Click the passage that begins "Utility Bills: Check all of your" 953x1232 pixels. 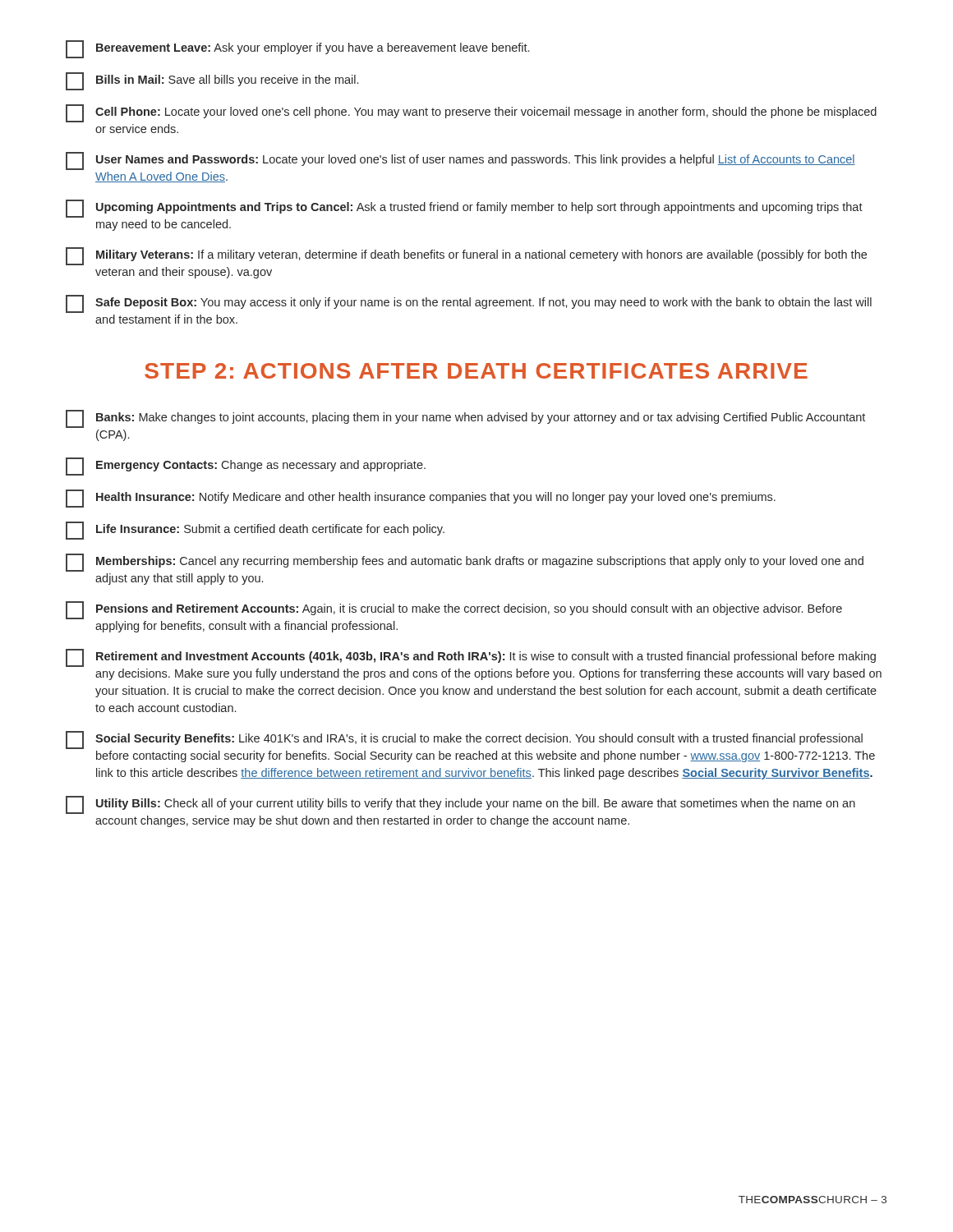point(476,813)
